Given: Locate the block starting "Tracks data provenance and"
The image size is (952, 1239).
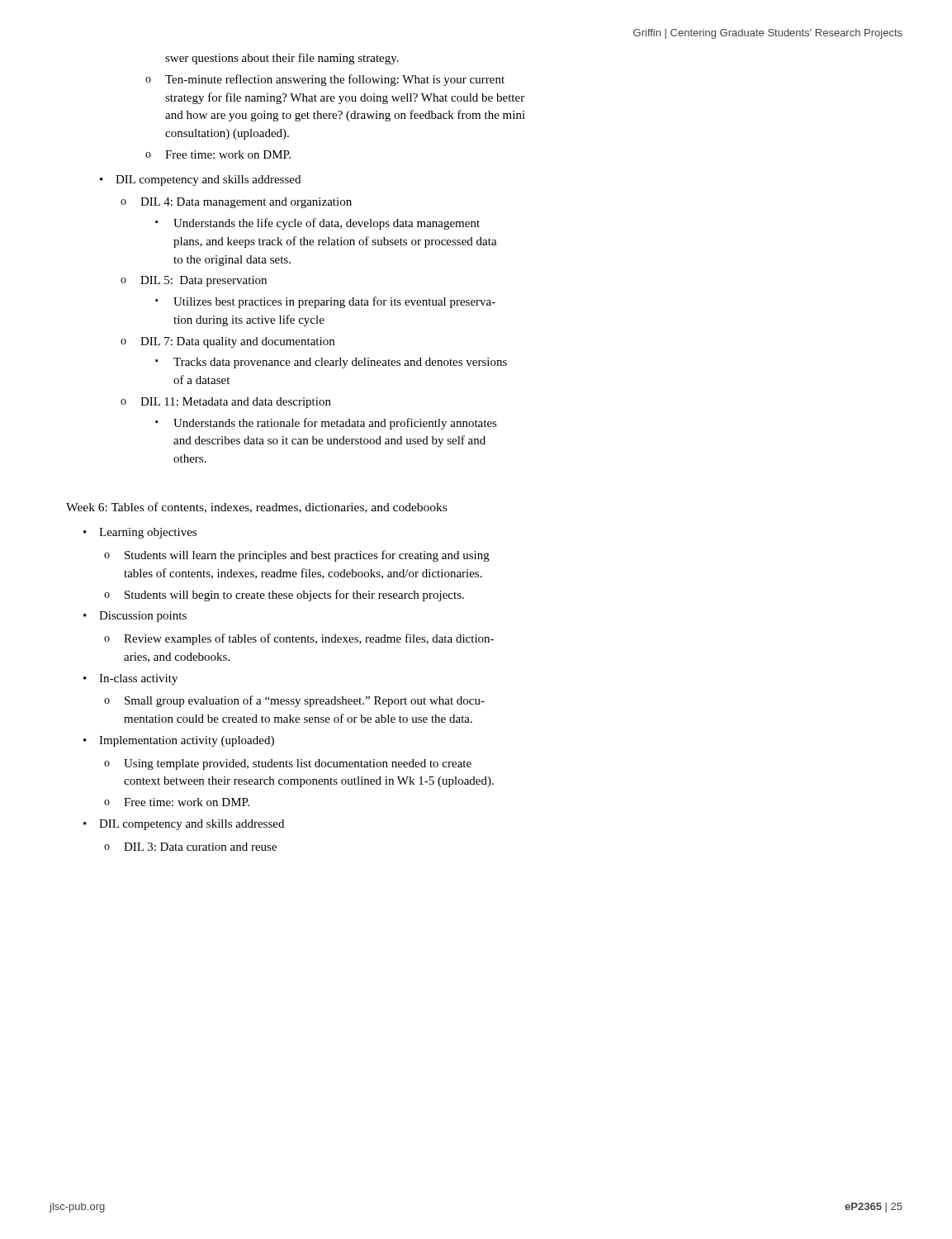Looking at the screenshot, I should point(340,371).
